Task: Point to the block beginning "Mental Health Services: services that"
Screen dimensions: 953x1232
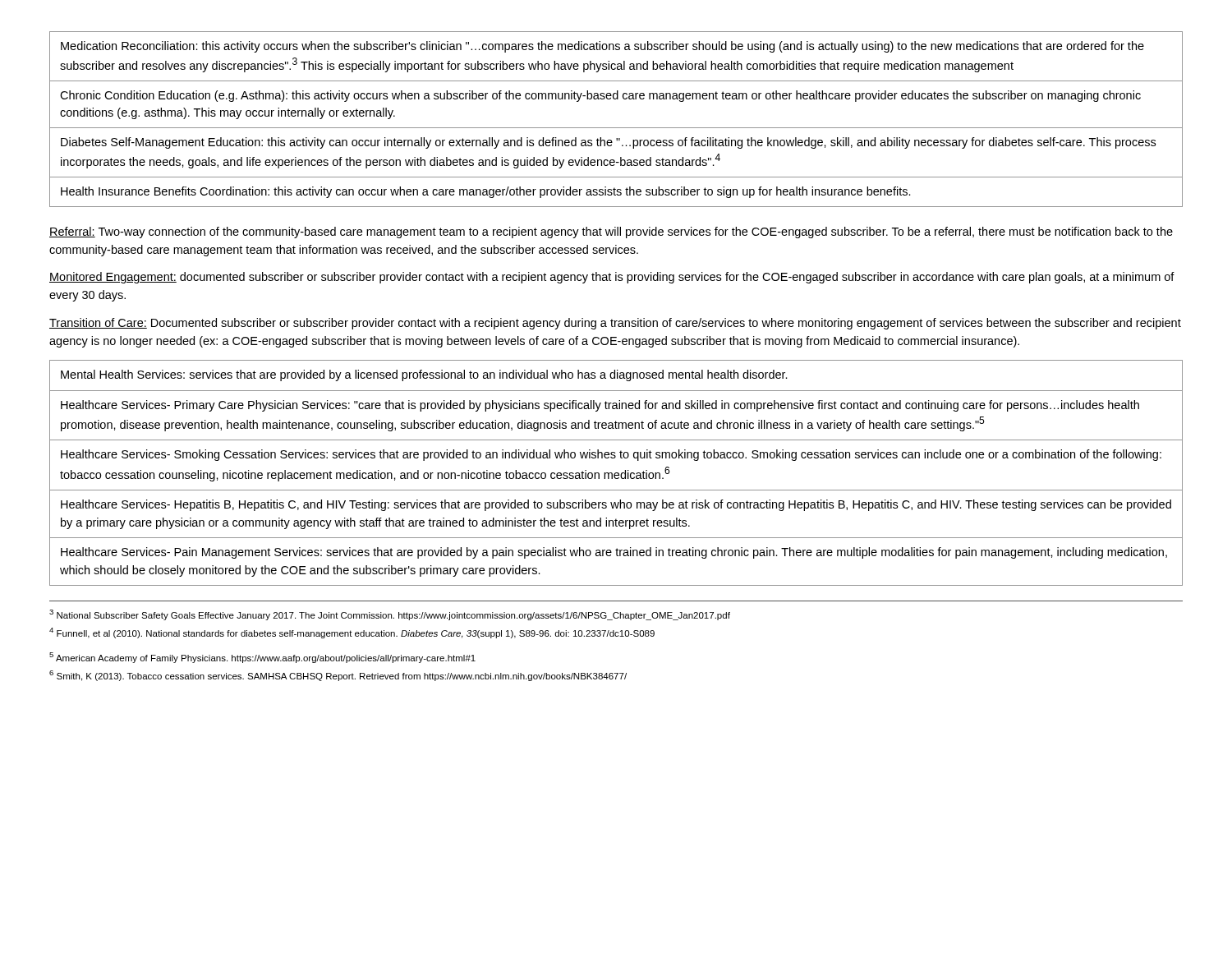Action: click(616, 473)
